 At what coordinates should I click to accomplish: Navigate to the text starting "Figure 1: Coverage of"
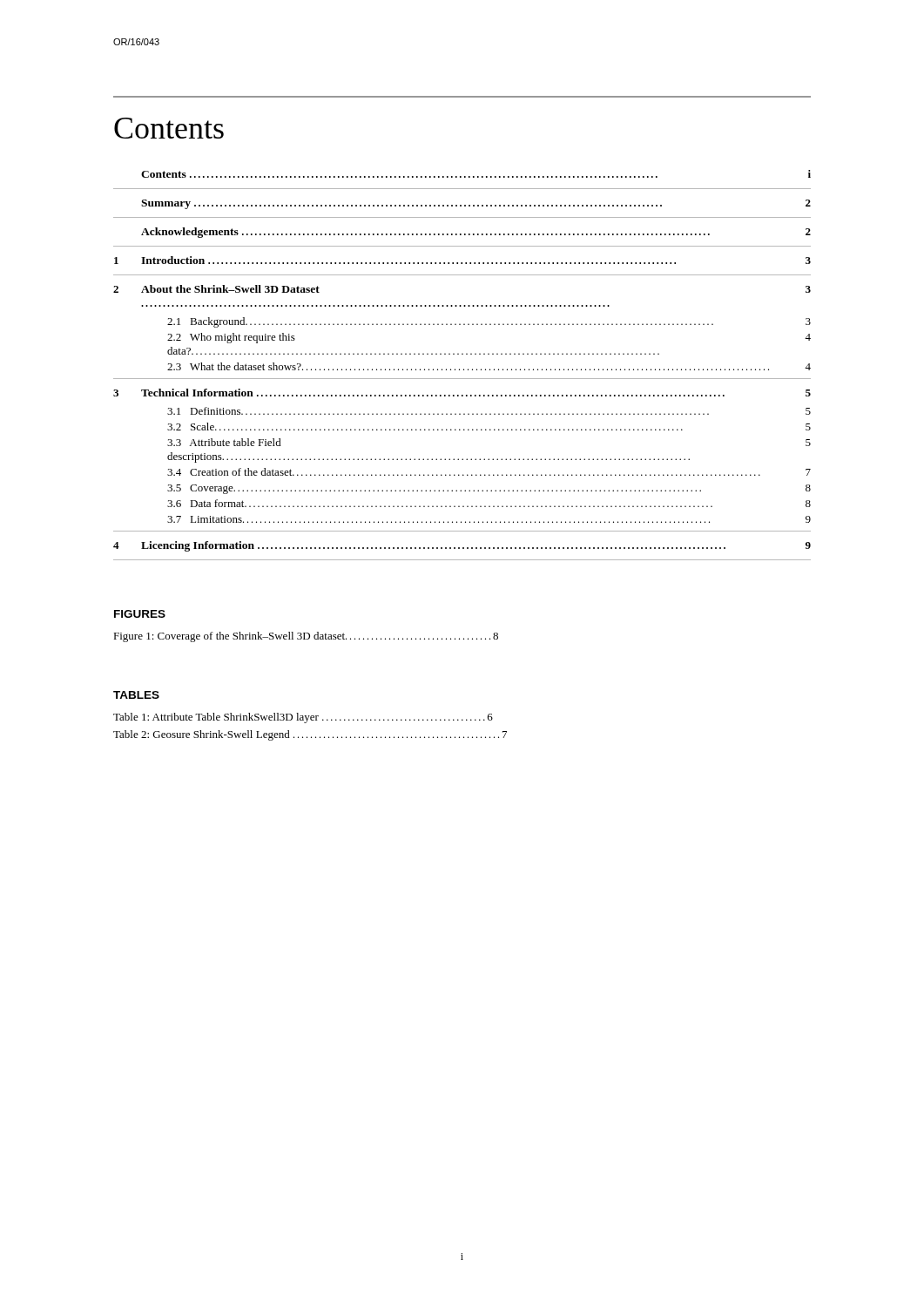coord(306,636)
